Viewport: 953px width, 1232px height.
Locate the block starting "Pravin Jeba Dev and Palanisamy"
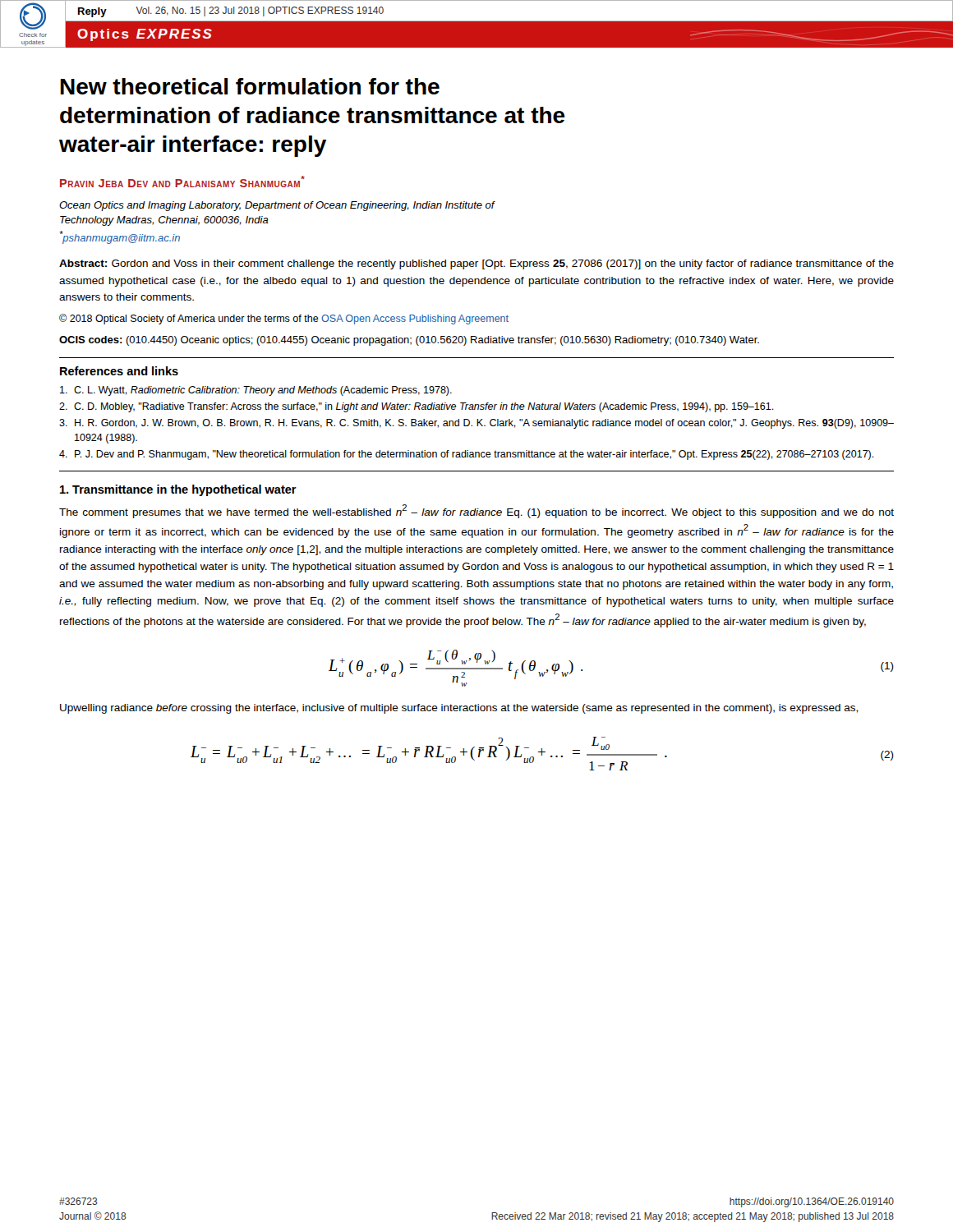pyautogui.click(x=182, y=181)
